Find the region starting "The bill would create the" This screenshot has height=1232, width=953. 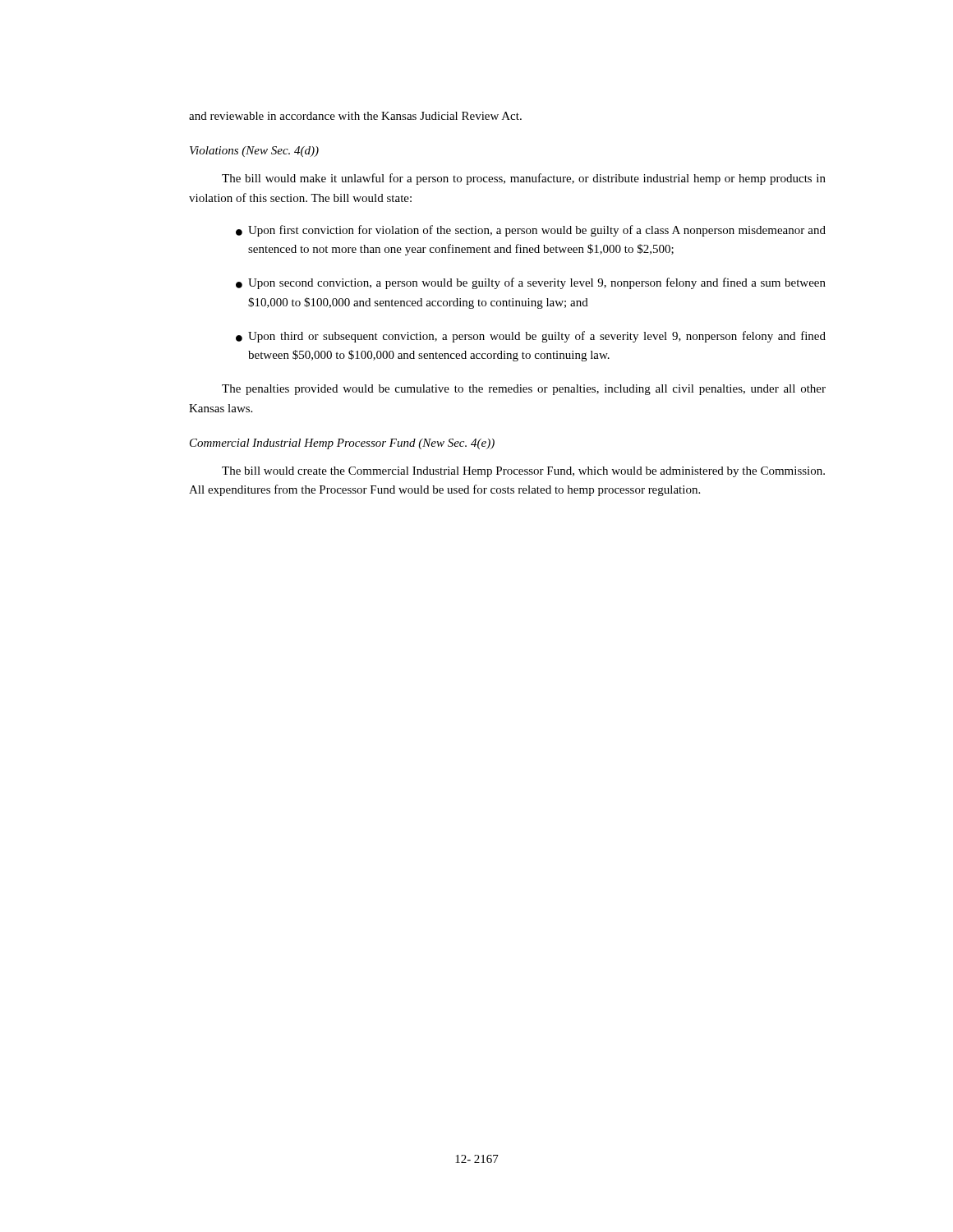pyautogui.click(x=507, y=480)
